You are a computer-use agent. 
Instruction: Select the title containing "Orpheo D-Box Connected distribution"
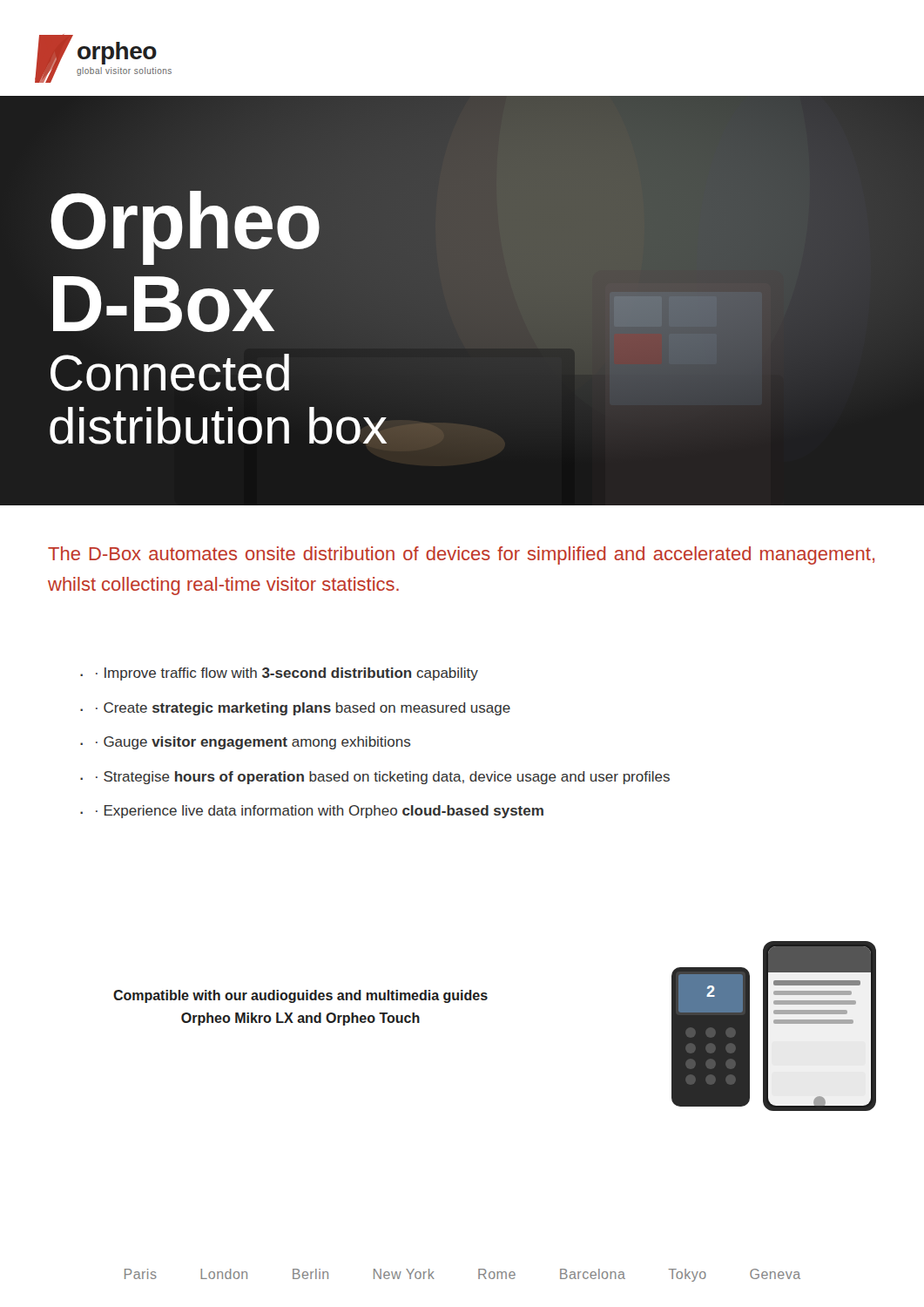pyautogui.click(x=218, y=317)
